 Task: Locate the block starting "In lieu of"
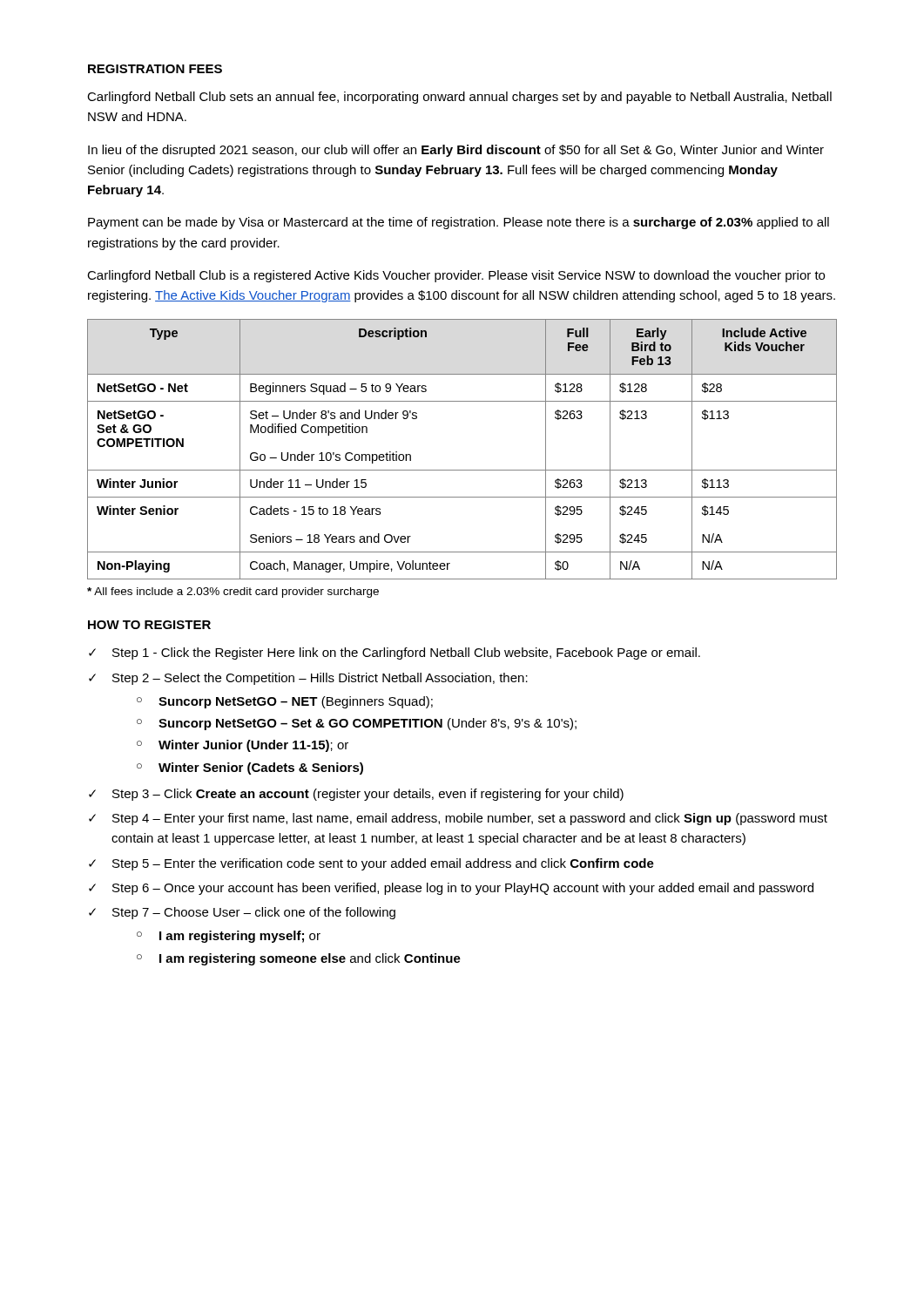[455, 169]
